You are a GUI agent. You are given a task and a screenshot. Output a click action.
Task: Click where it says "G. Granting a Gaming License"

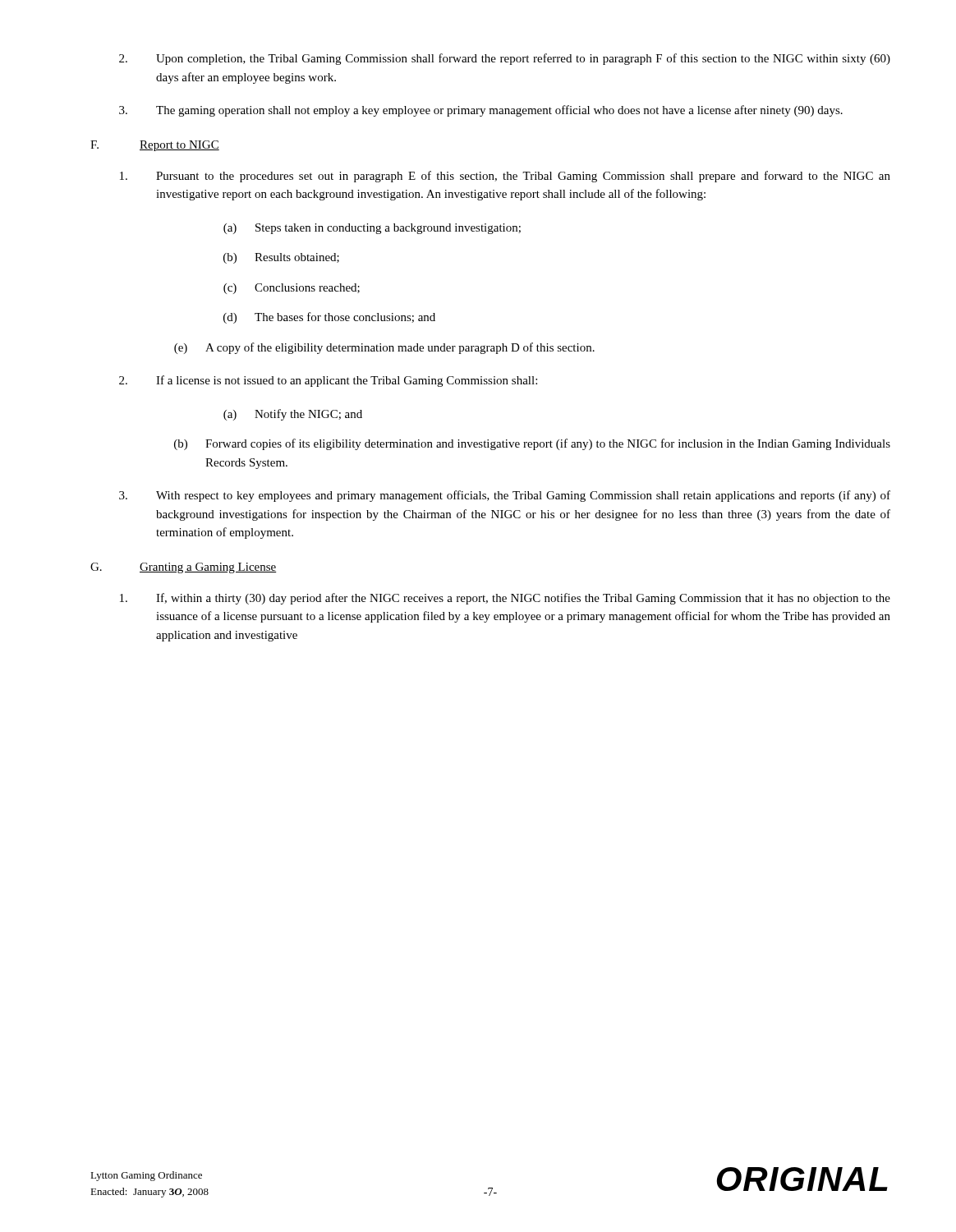coord(183,567)
